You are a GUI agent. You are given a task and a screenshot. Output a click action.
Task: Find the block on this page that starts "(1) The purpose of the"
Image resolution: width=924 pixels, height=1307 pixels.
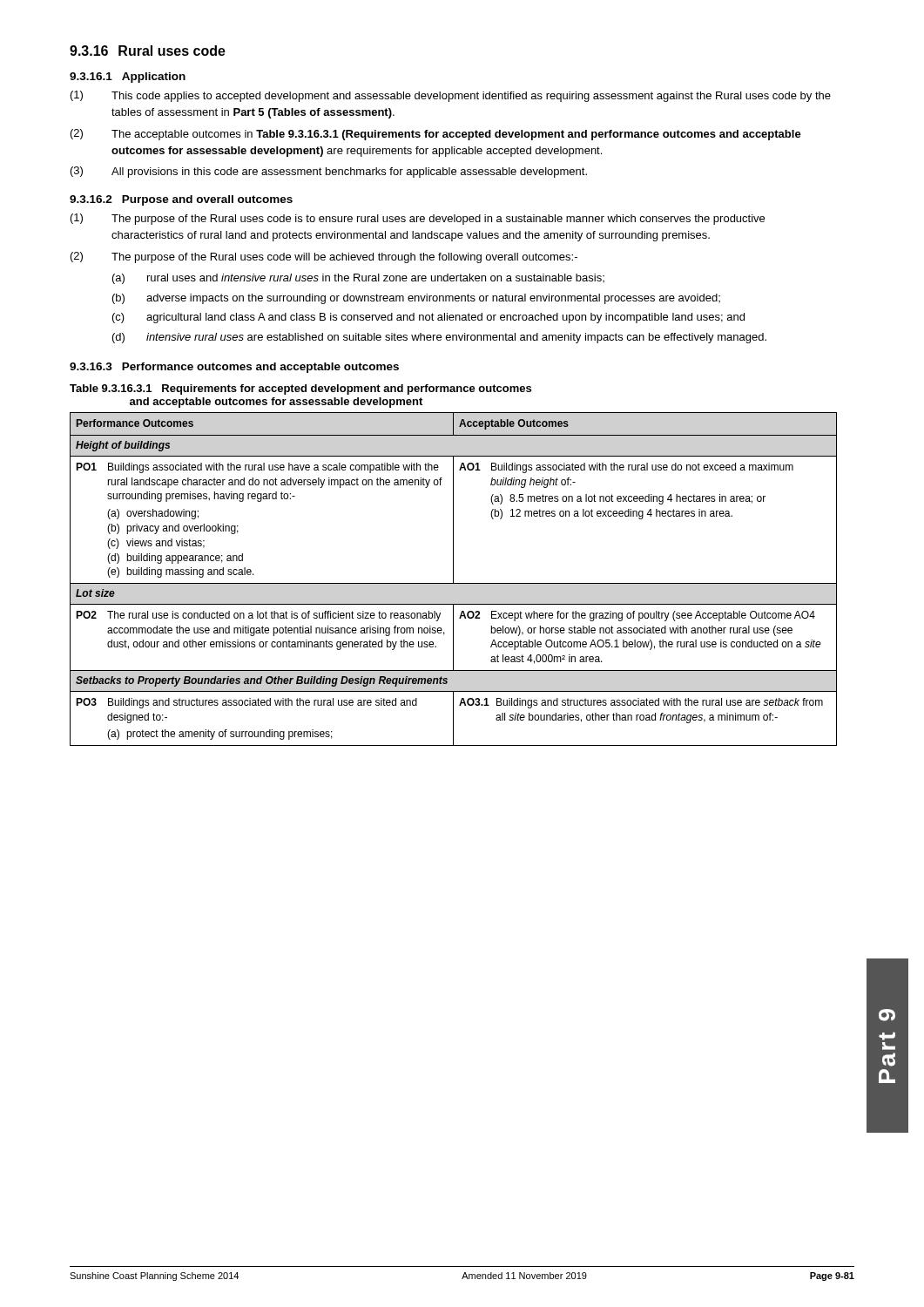[x=453, y=227]
